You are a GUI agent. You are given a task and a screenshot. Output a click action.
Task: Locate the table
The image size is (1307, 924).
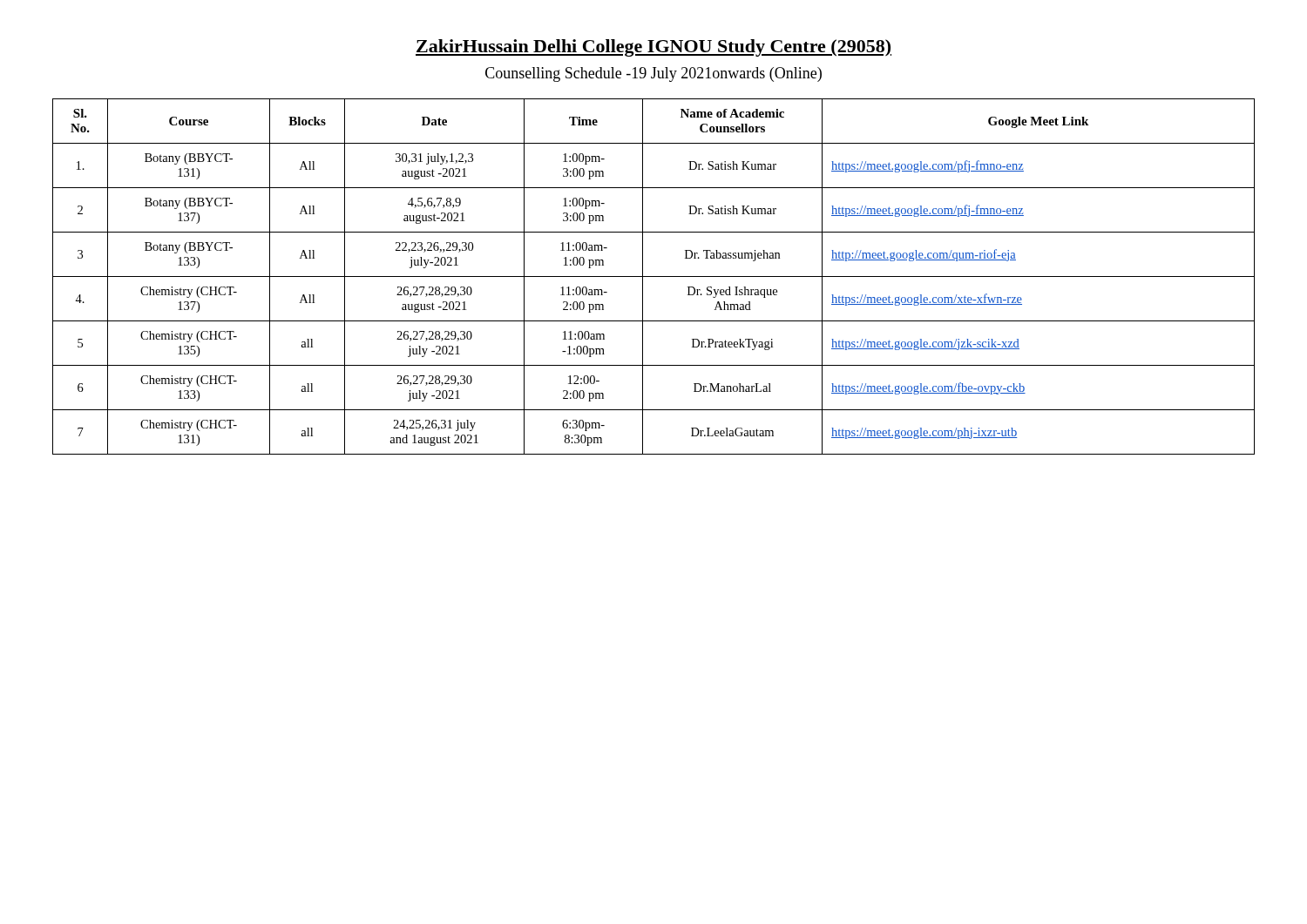(654, 277)
